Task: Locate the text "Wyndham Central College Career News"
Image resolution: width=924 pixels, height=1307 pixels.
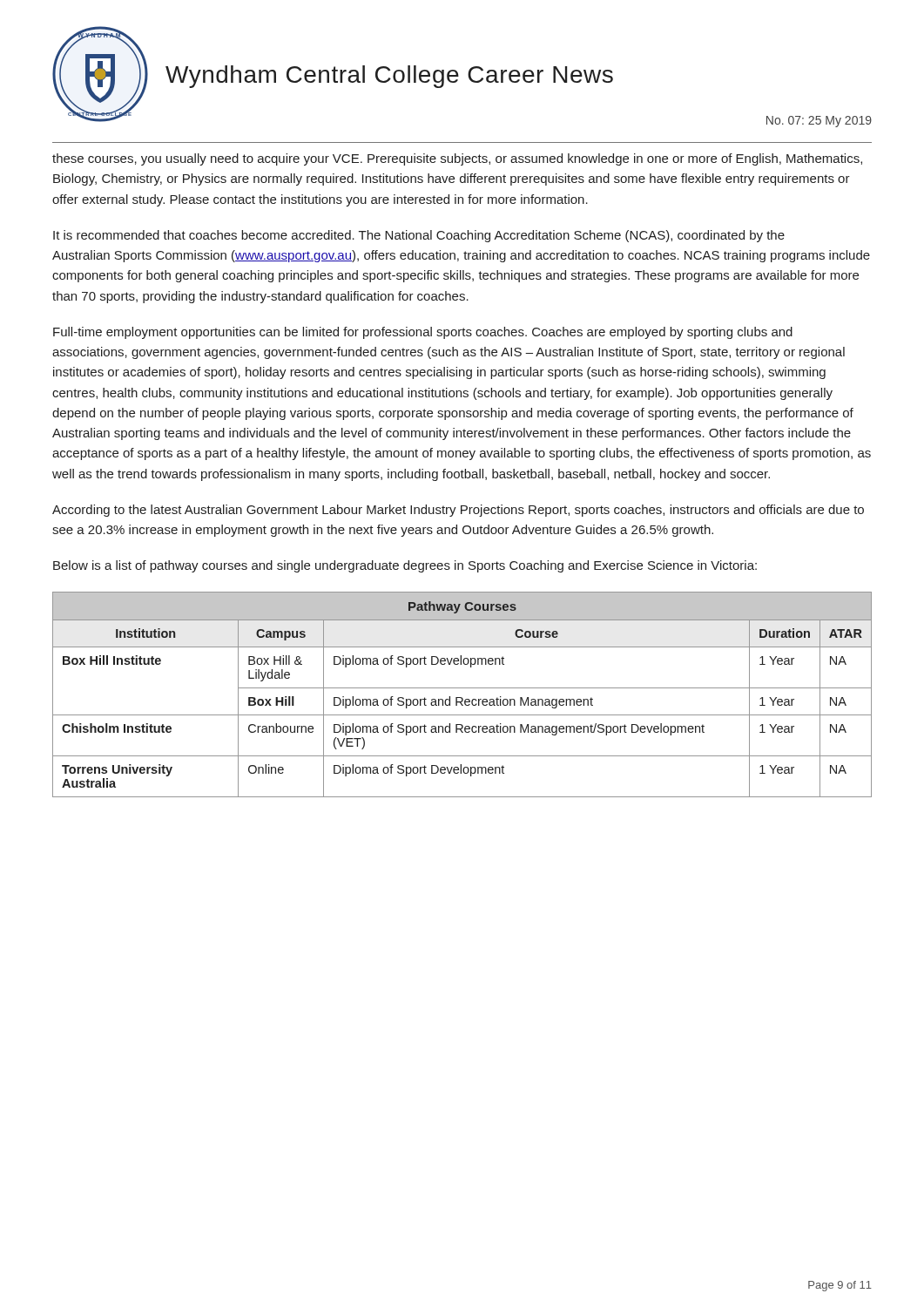Action: pos(390,74)
